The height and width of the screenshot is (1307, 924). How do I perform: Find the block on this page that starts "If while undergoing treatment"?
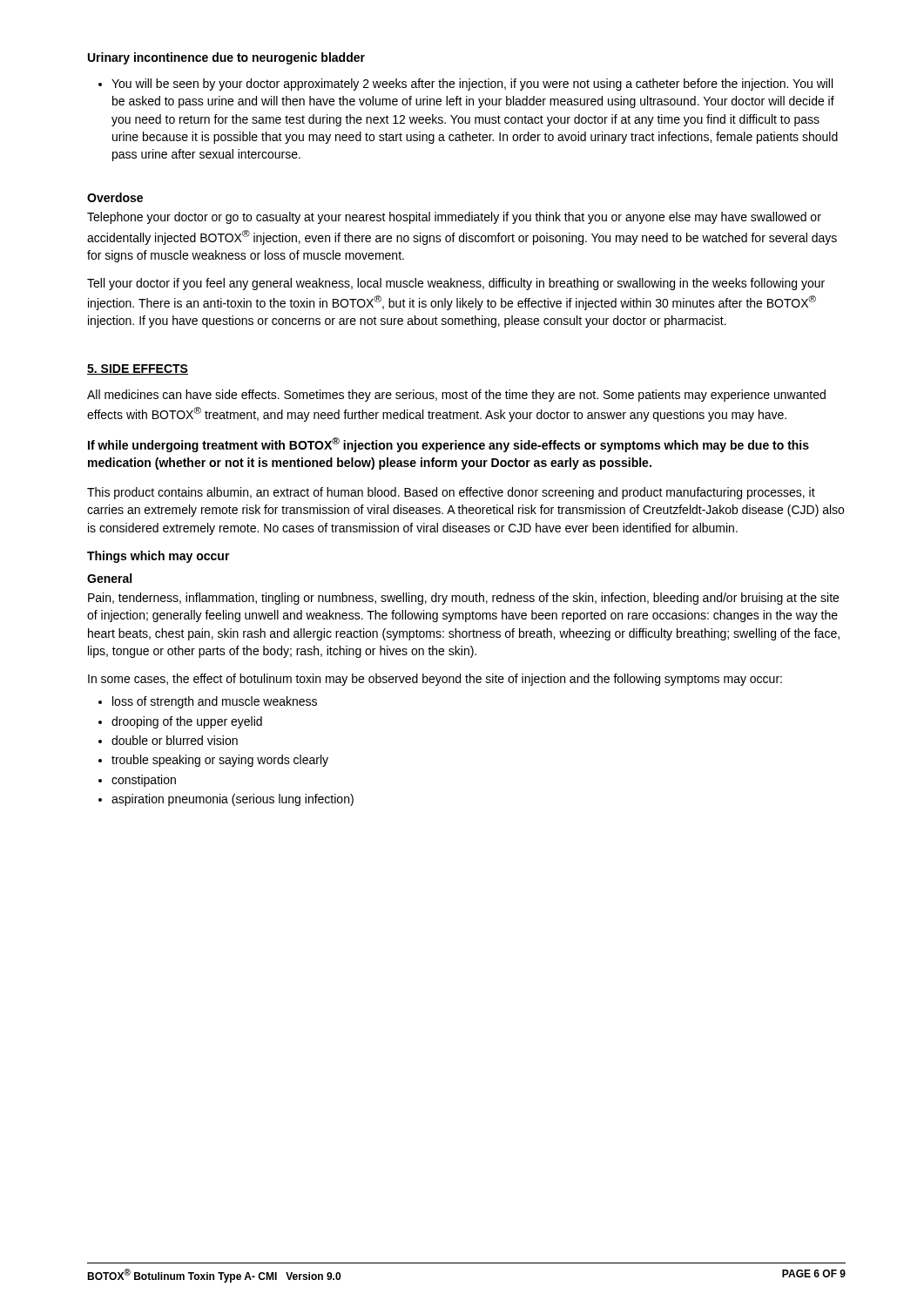click(x=448, y=452)
